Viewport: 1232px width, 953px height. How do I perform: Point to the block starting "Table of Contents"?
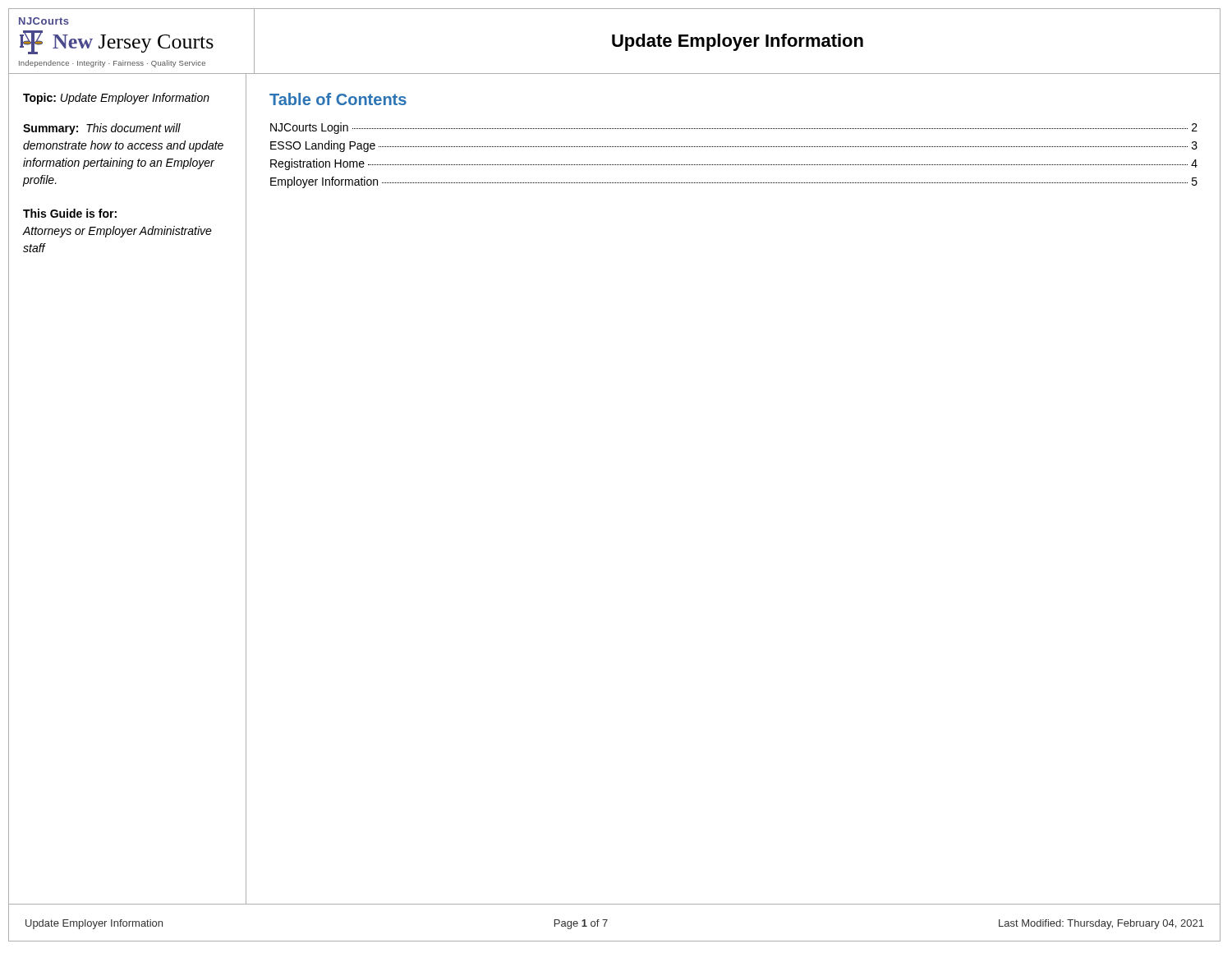click(x=338, y=99)
